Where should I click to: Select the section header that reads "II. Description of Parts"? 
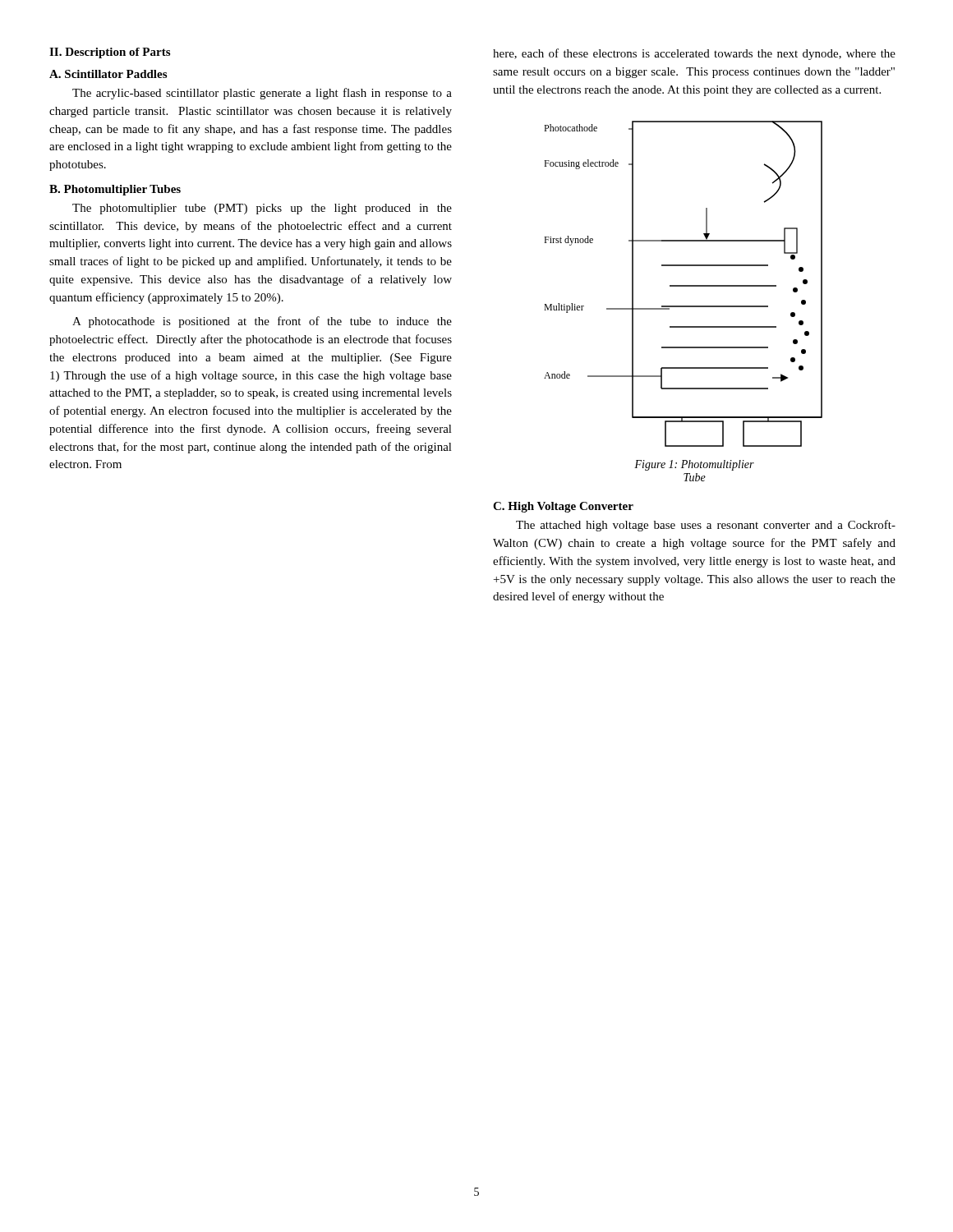pyautogui.click(x=110, y=52)
